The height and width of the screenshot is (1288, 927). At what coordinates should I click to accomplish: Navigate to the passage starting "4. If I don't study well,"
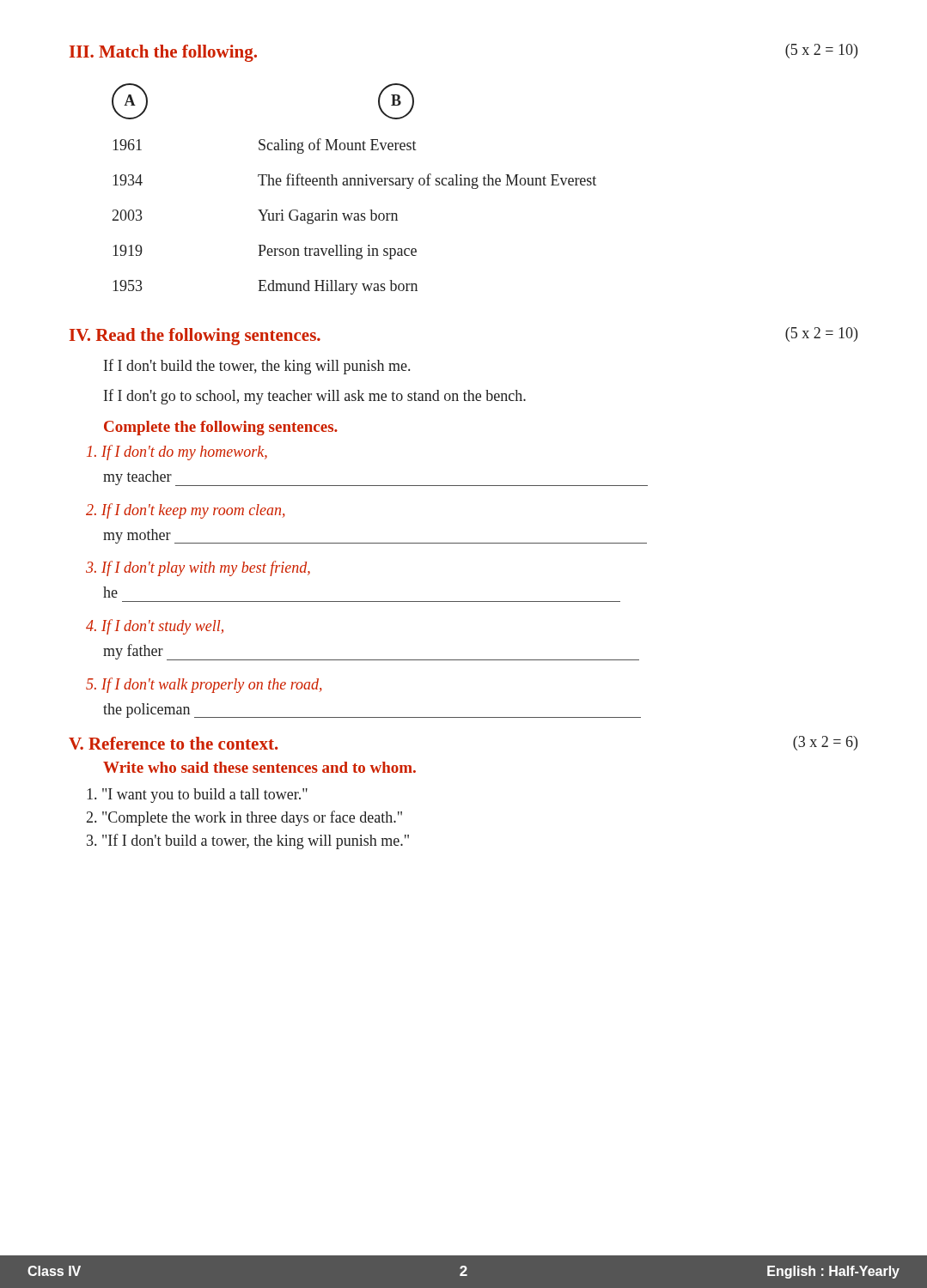[x=155, y=626]
